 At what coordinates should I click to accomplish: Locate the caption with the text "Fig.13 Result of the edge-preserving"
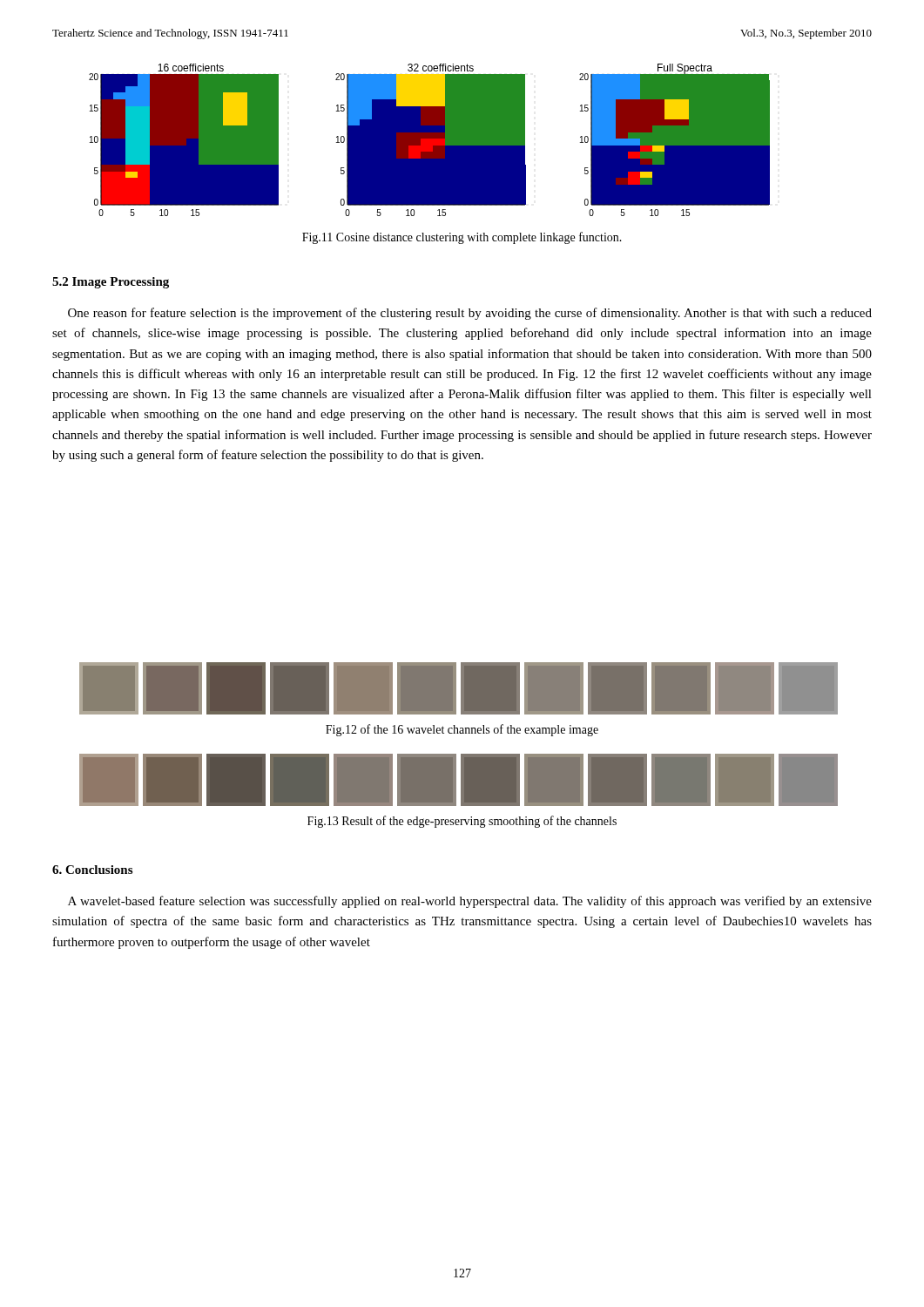(462, 821)
